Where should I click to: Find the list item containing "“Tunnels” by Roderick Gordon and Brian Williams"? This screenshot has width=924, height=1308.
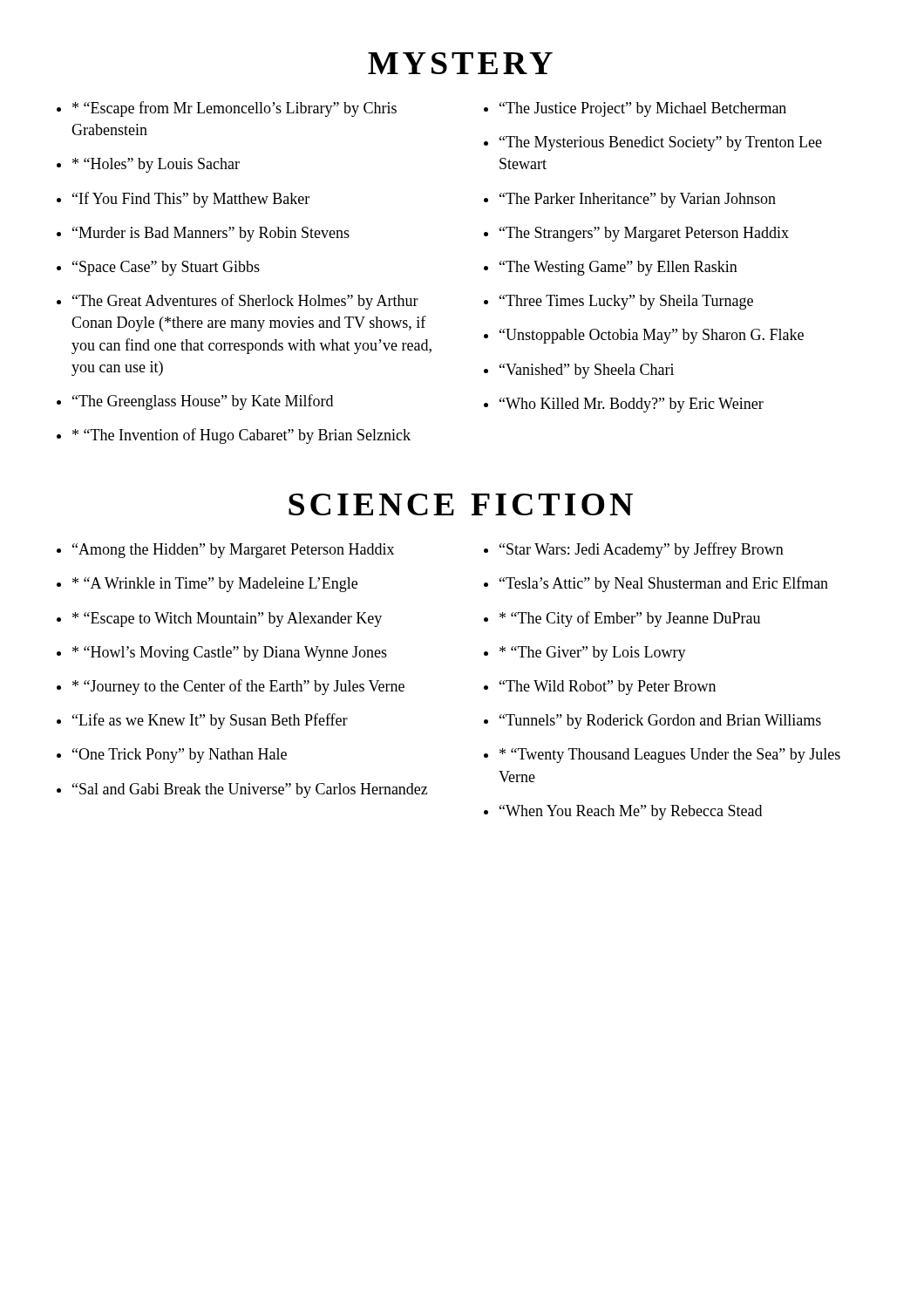coord(660,720)
